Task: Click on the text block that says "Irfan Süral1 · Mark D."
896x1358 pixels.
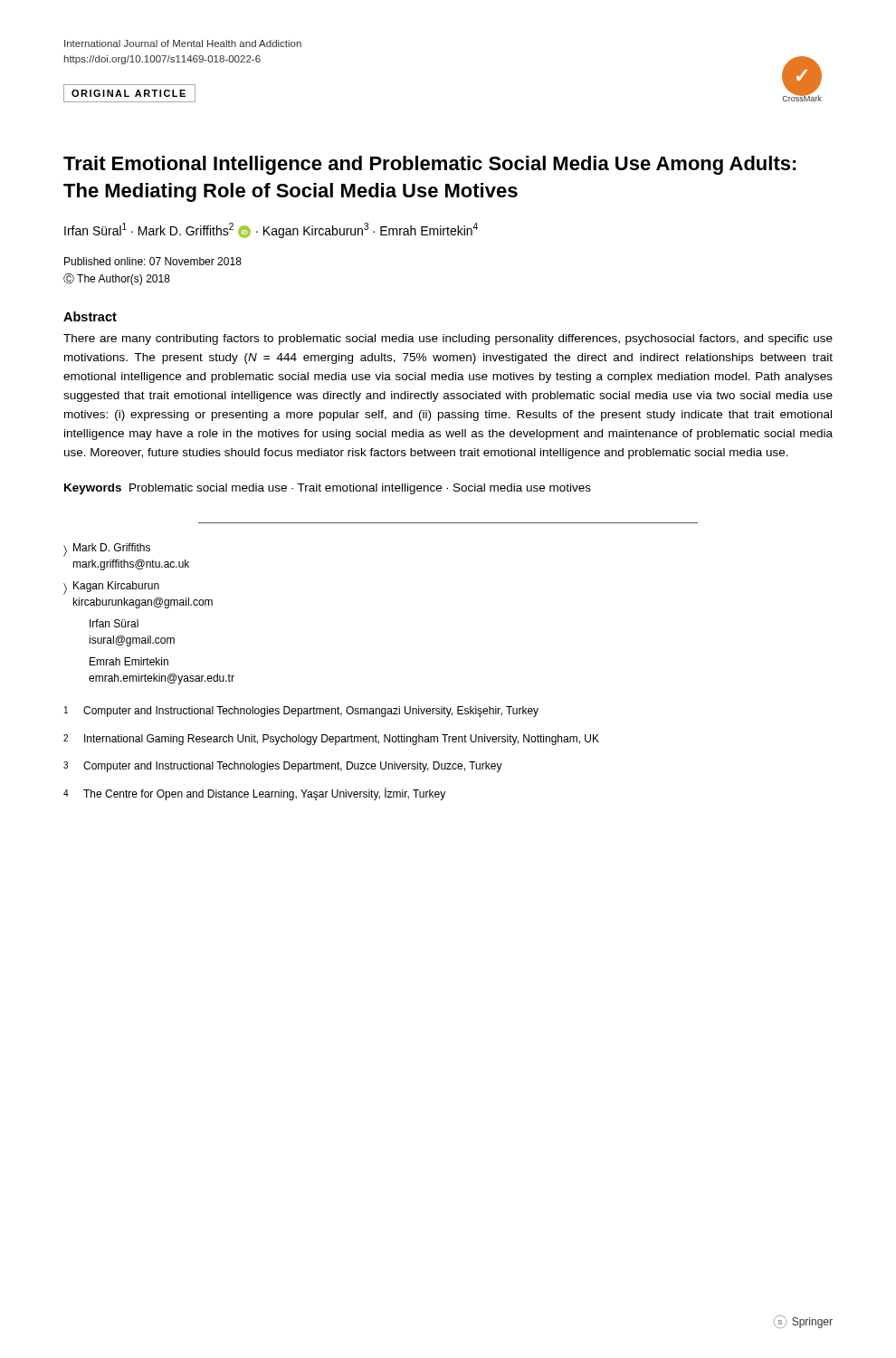Action: click(x=271, y=230)
